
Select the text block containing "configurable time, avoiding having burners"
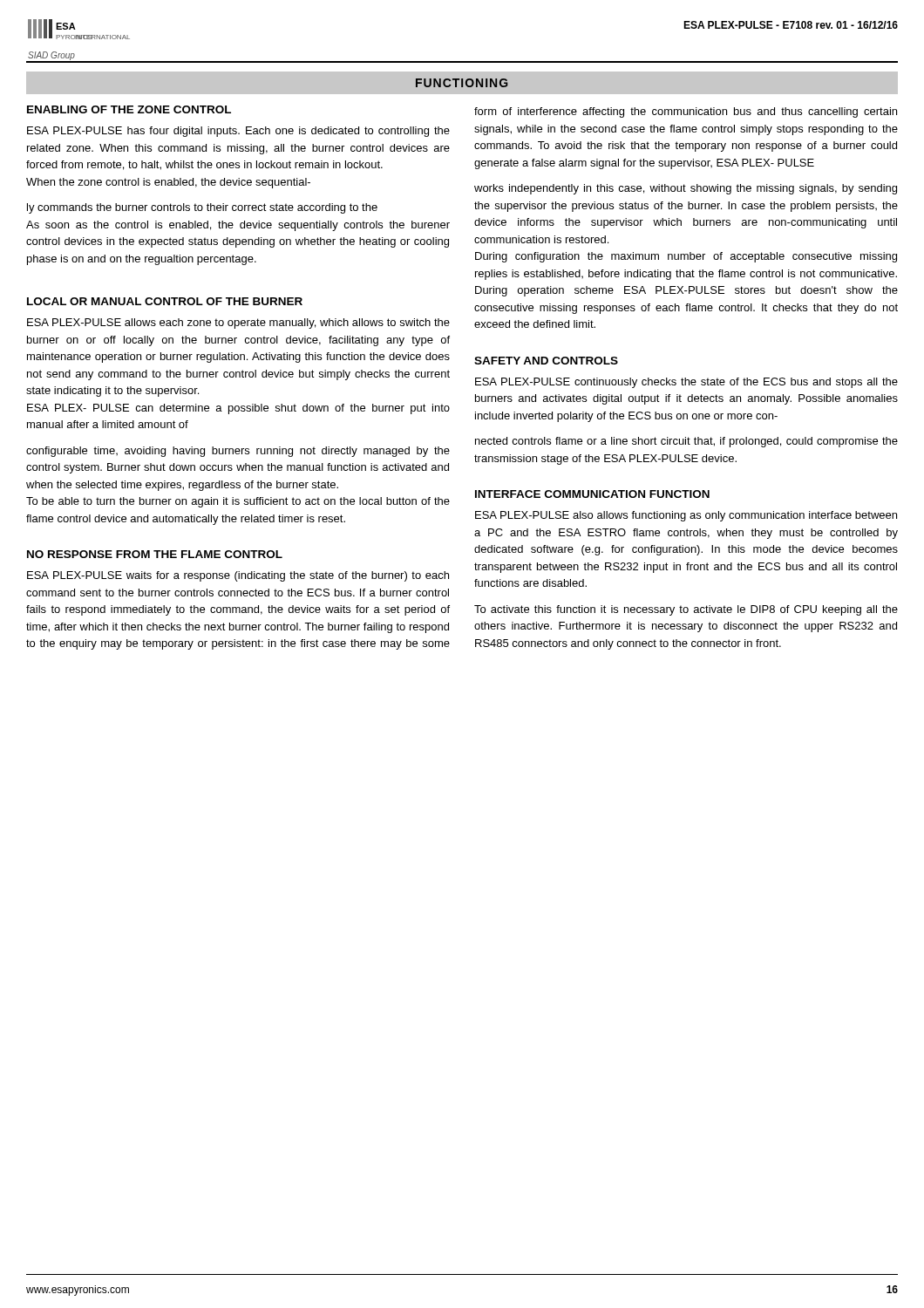(238, 484)
